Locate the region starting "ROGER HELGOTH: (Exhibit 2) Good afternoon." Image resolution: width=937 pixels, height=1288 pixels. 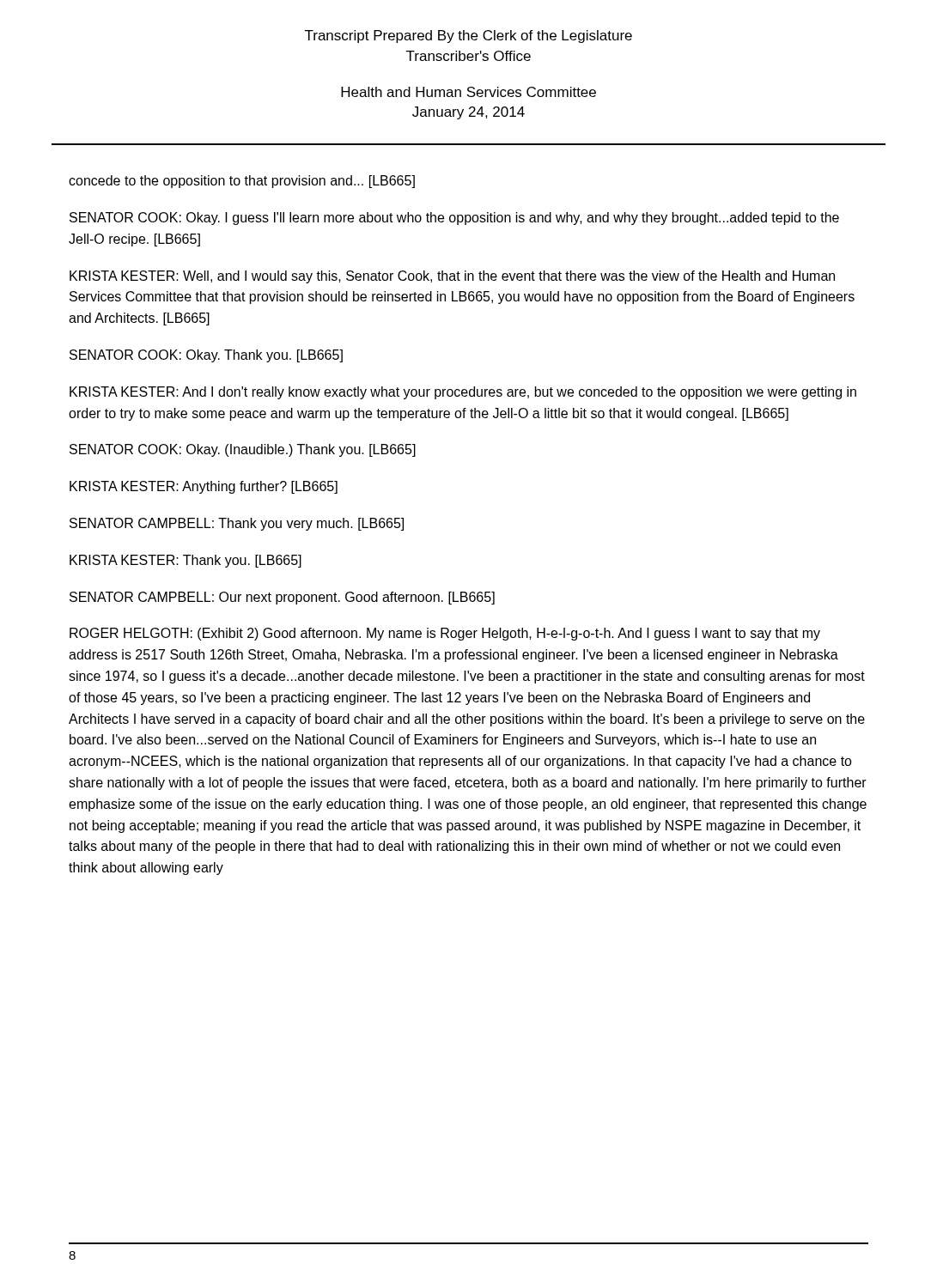tap(468, 751)
